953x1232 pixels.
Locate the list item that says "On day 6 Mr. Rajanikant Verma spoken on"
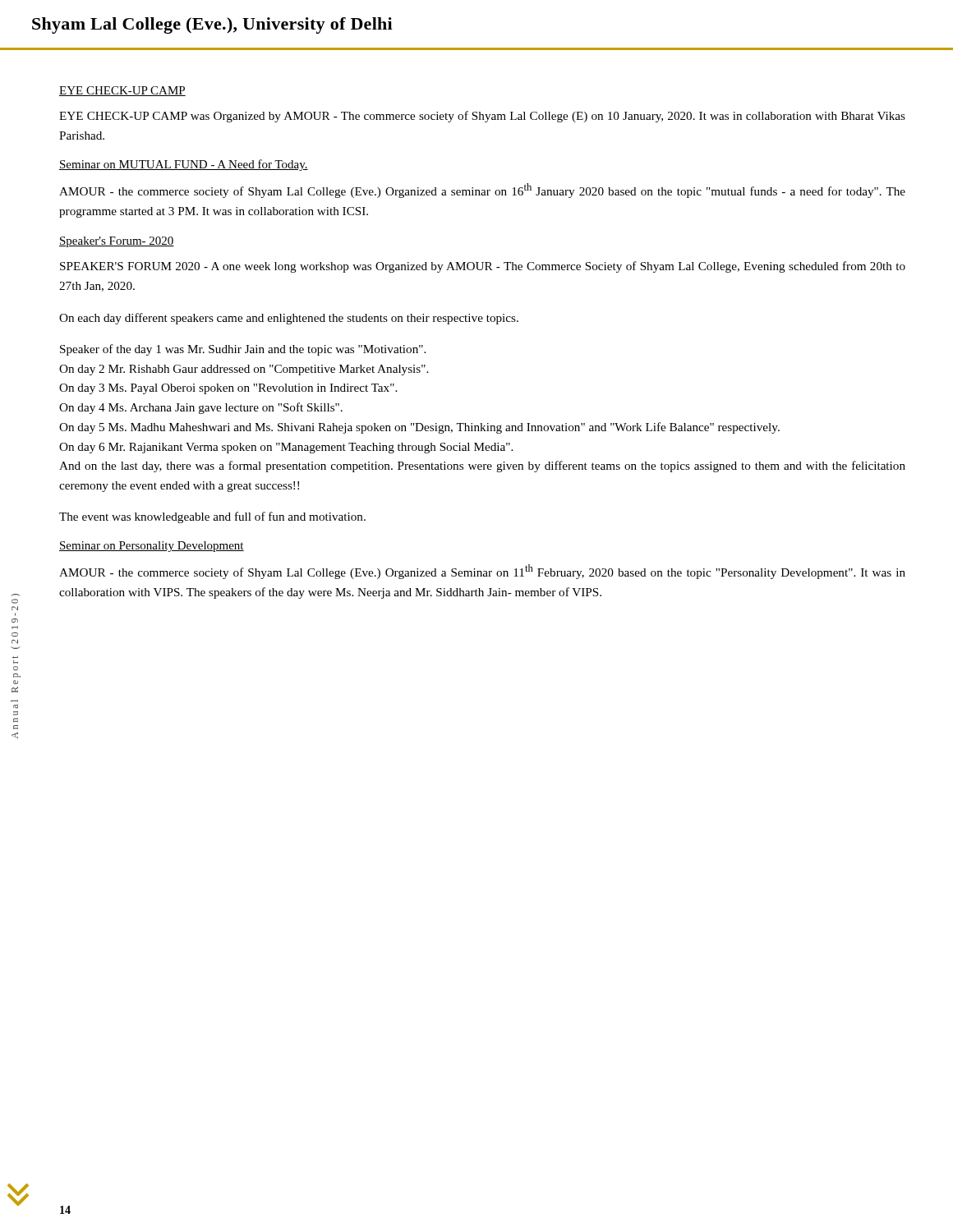click(x=286, y=446)
